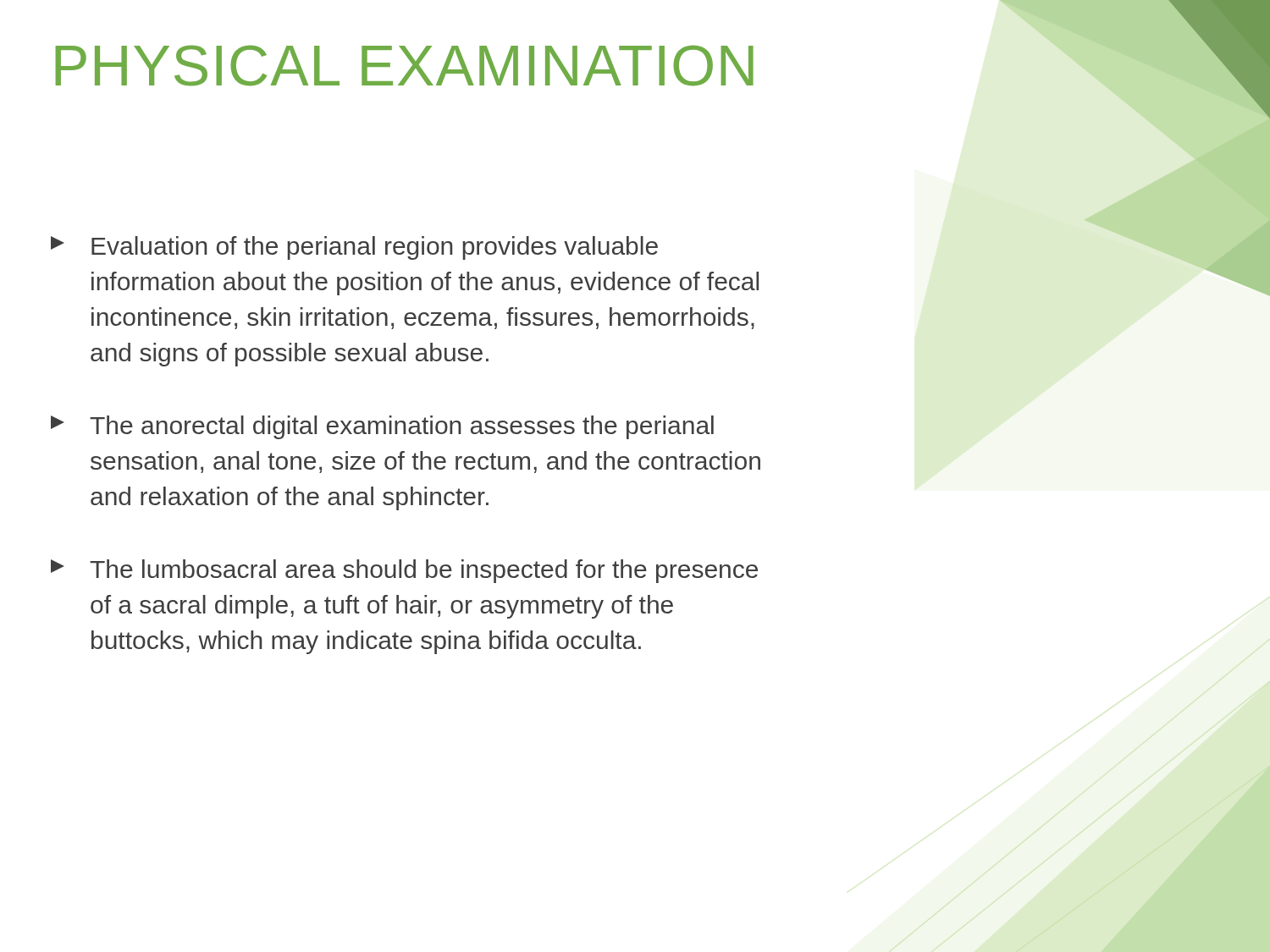This screenshot has width=1270, height=952.
Task: Navigate to the element starting "The anorectal digital examination assesses"
Action: [415, 461]
